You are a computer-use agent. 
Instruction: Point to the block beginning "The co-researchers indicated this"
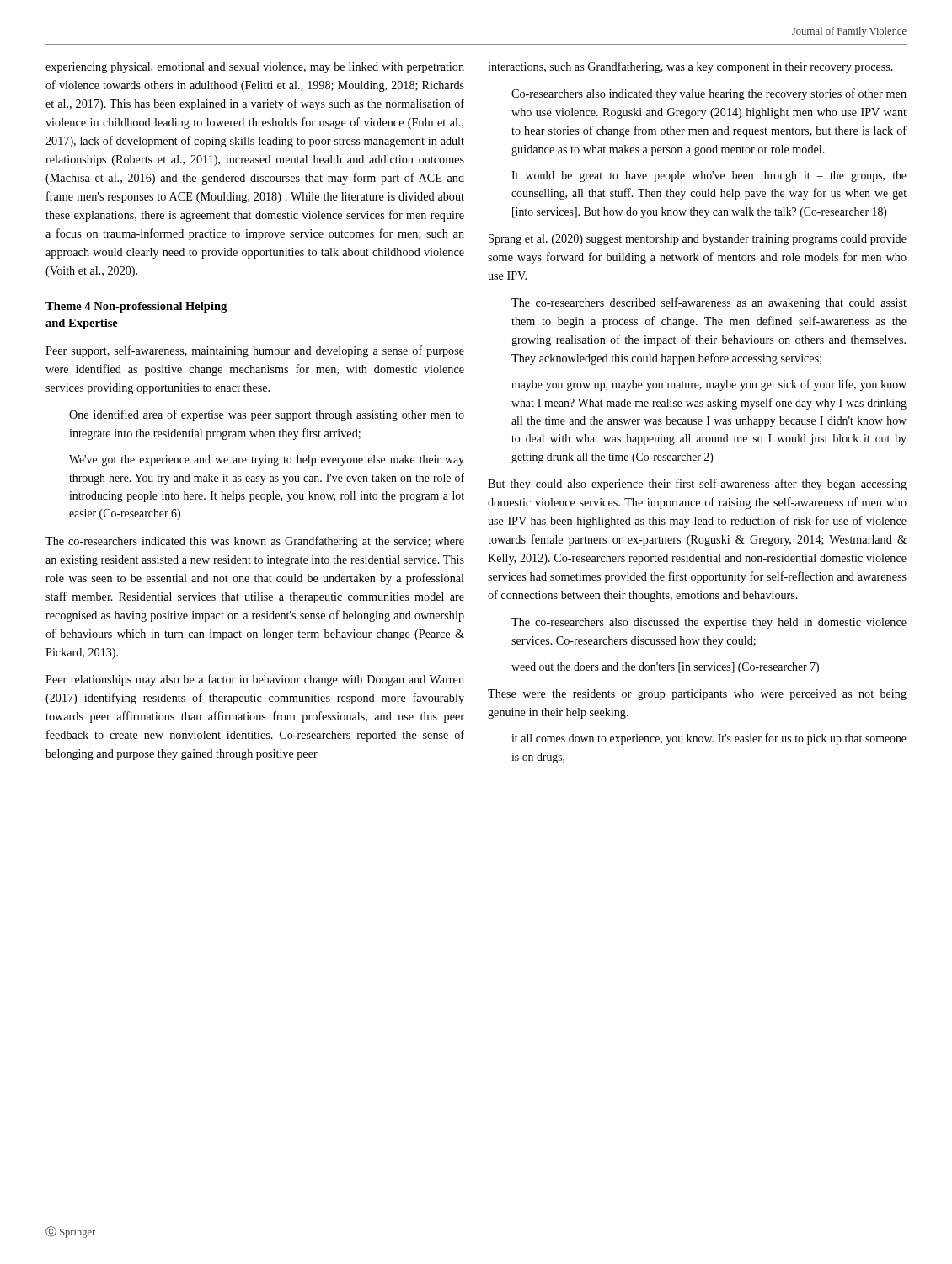(255, 647)
